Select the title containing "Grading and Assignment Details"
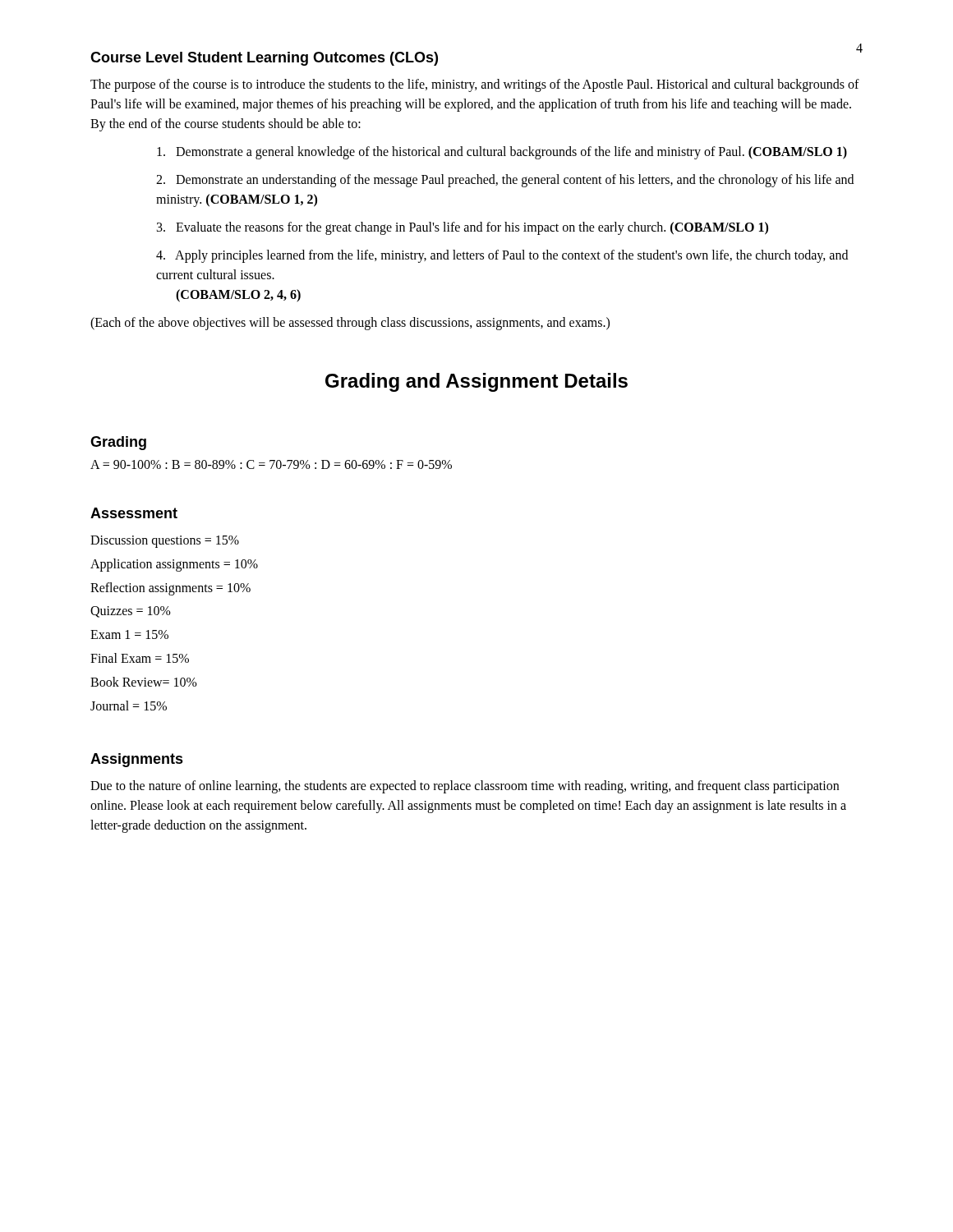The image size is (953, 1232). pos(476,381)
